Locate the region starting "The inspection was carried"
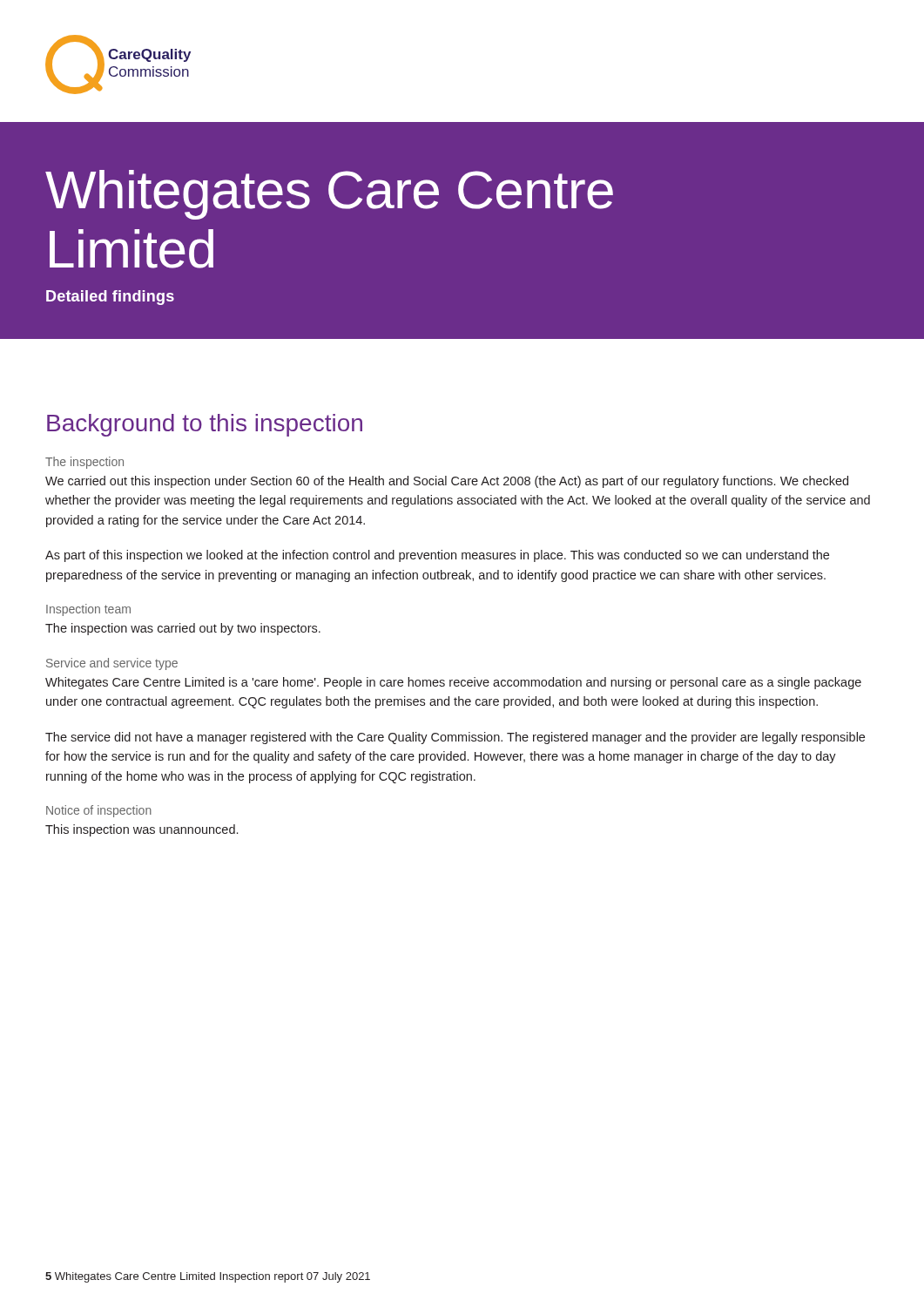The width and height of the screenshot is (924, 1307). (x=183, y=629)
